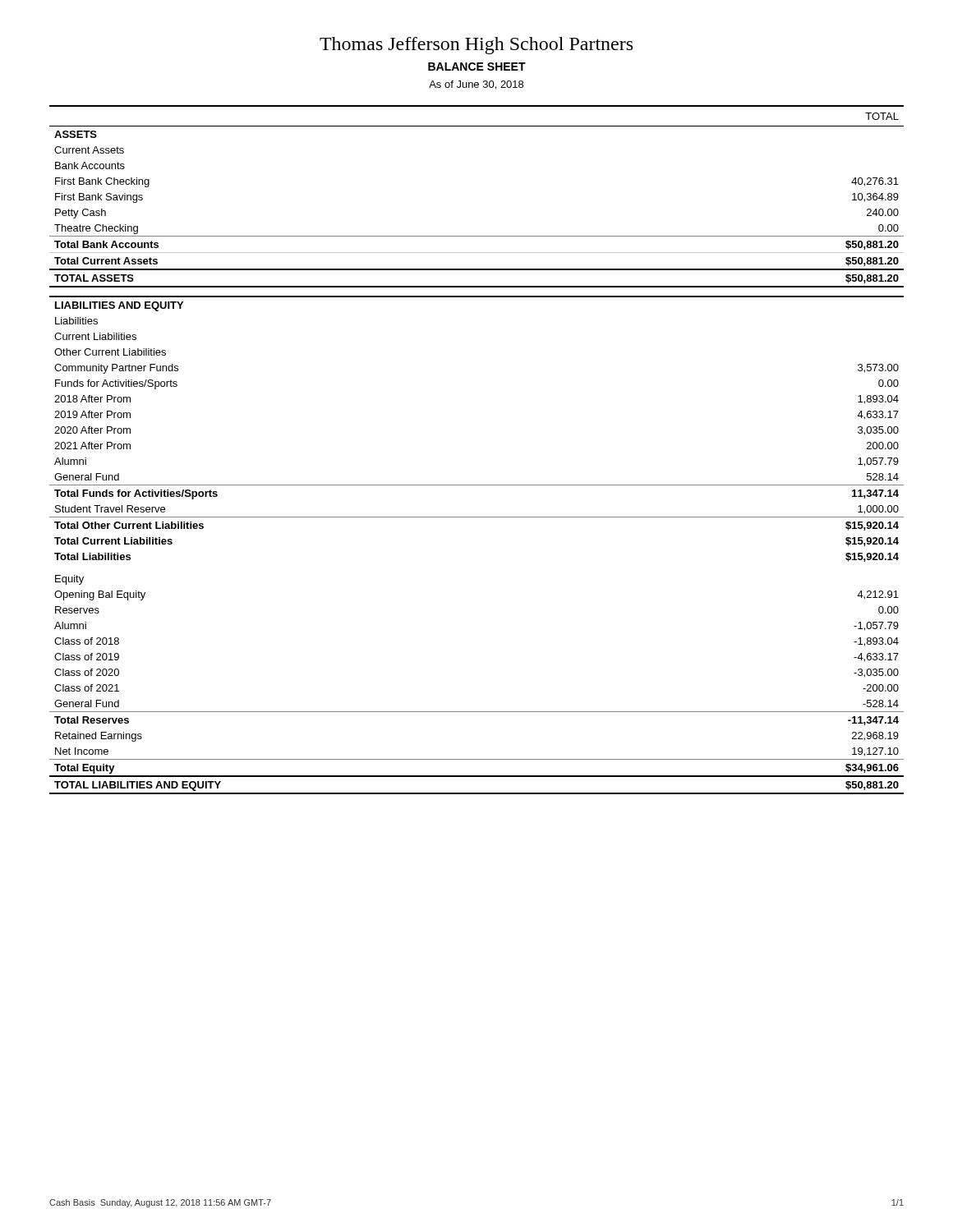This screenshot has width=953, height=1232.
Task: Click on the passage starting "Thomas Jefferson High School"
Action: click(x=476, y=44)
